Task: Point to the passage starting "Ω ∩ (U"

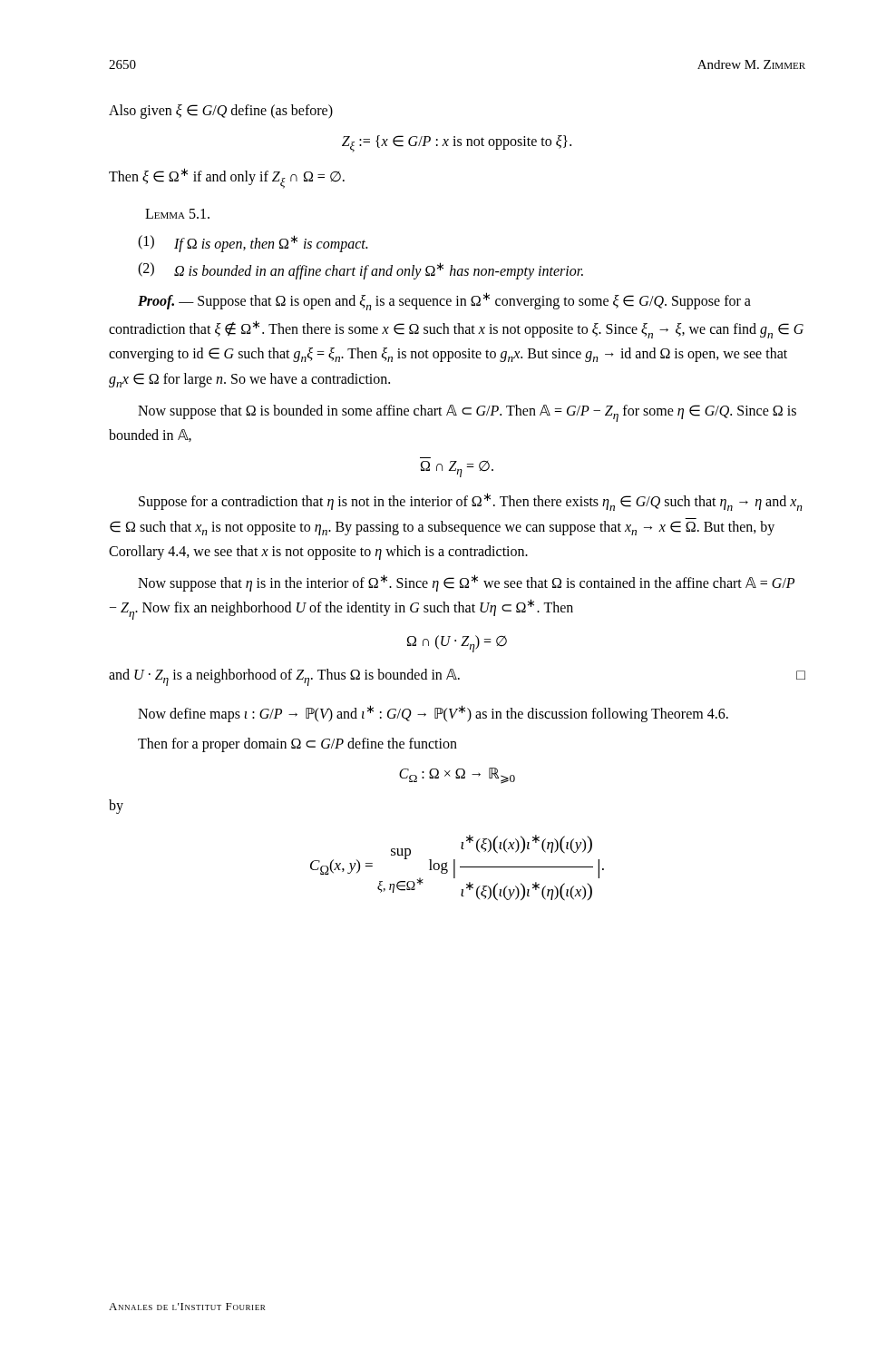Action: click(457, 643)
